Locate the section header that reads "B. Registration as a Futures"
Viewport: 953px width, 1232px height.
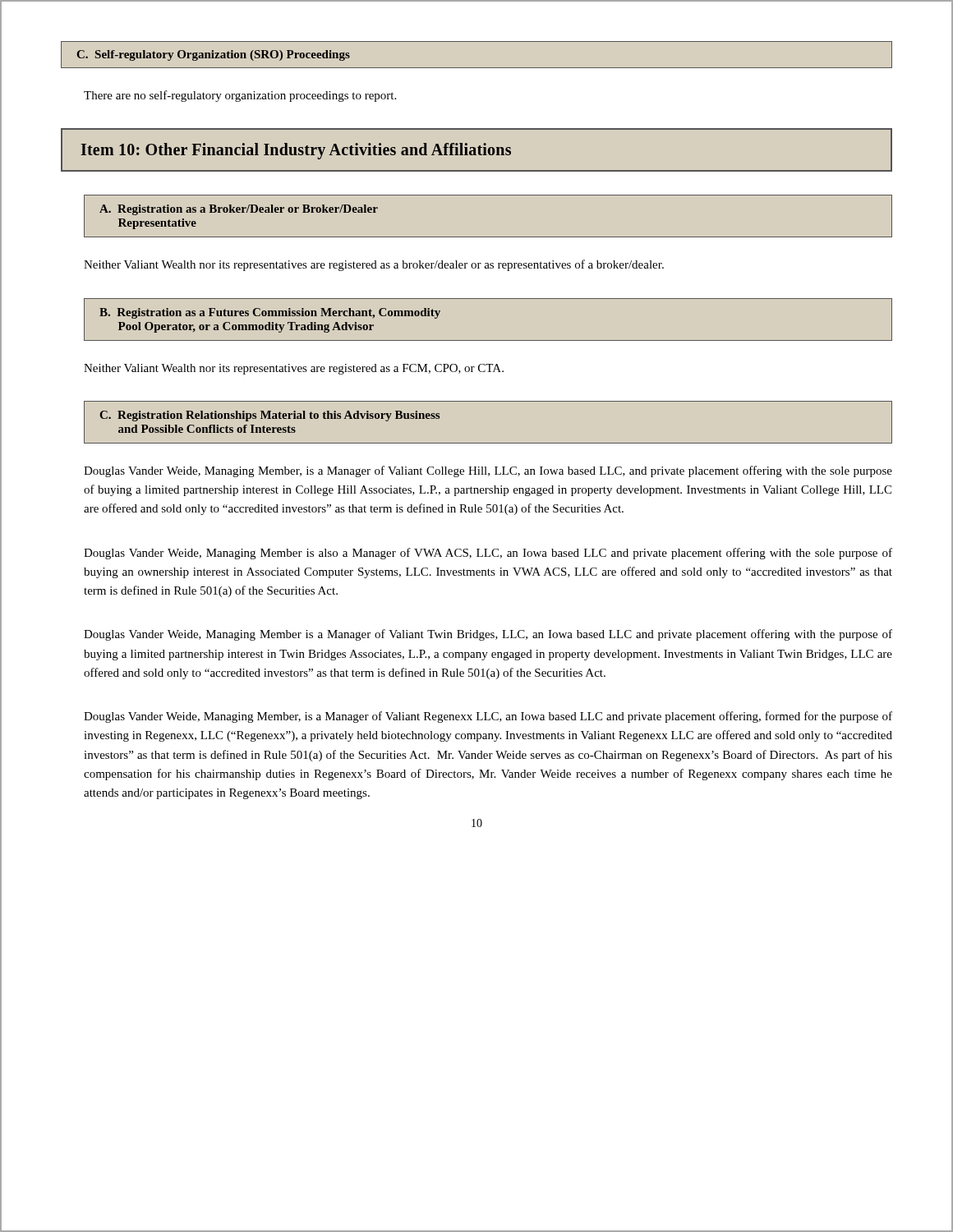click(270, 319)
